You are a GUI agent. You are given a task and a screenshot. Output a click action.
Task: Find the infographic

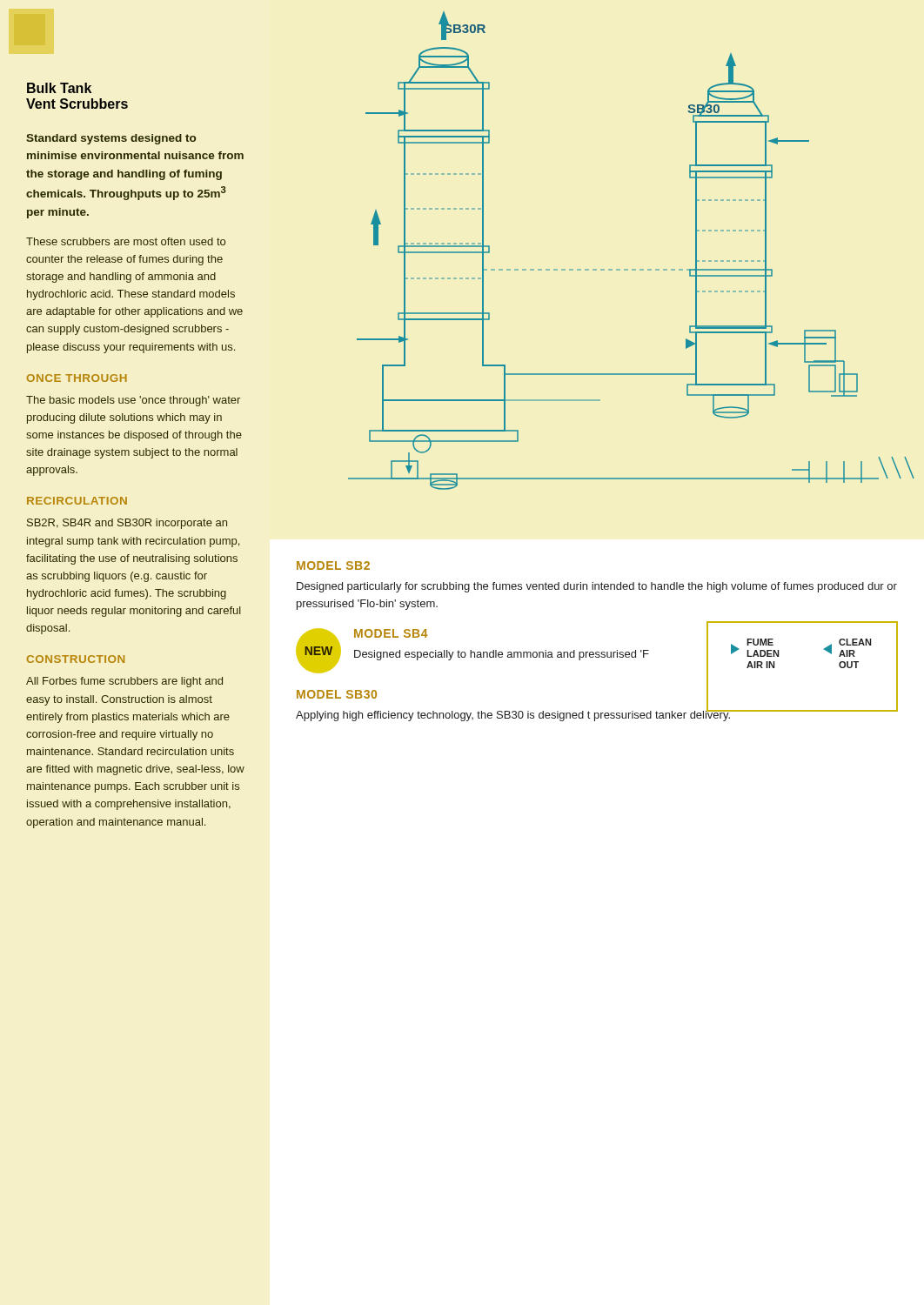(802, 667)
